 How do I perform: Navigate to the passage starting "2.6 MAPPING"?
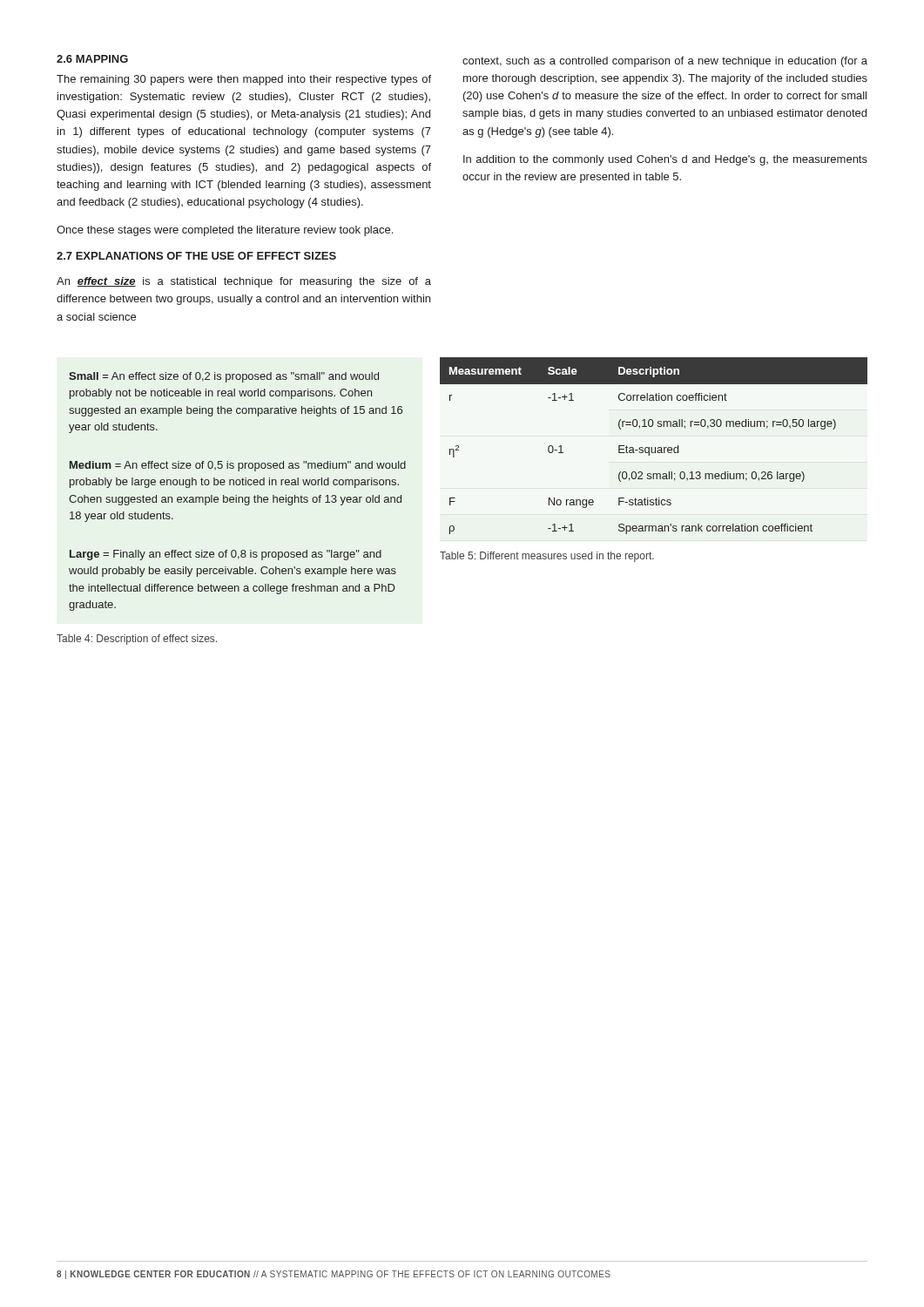coord(92,59)
